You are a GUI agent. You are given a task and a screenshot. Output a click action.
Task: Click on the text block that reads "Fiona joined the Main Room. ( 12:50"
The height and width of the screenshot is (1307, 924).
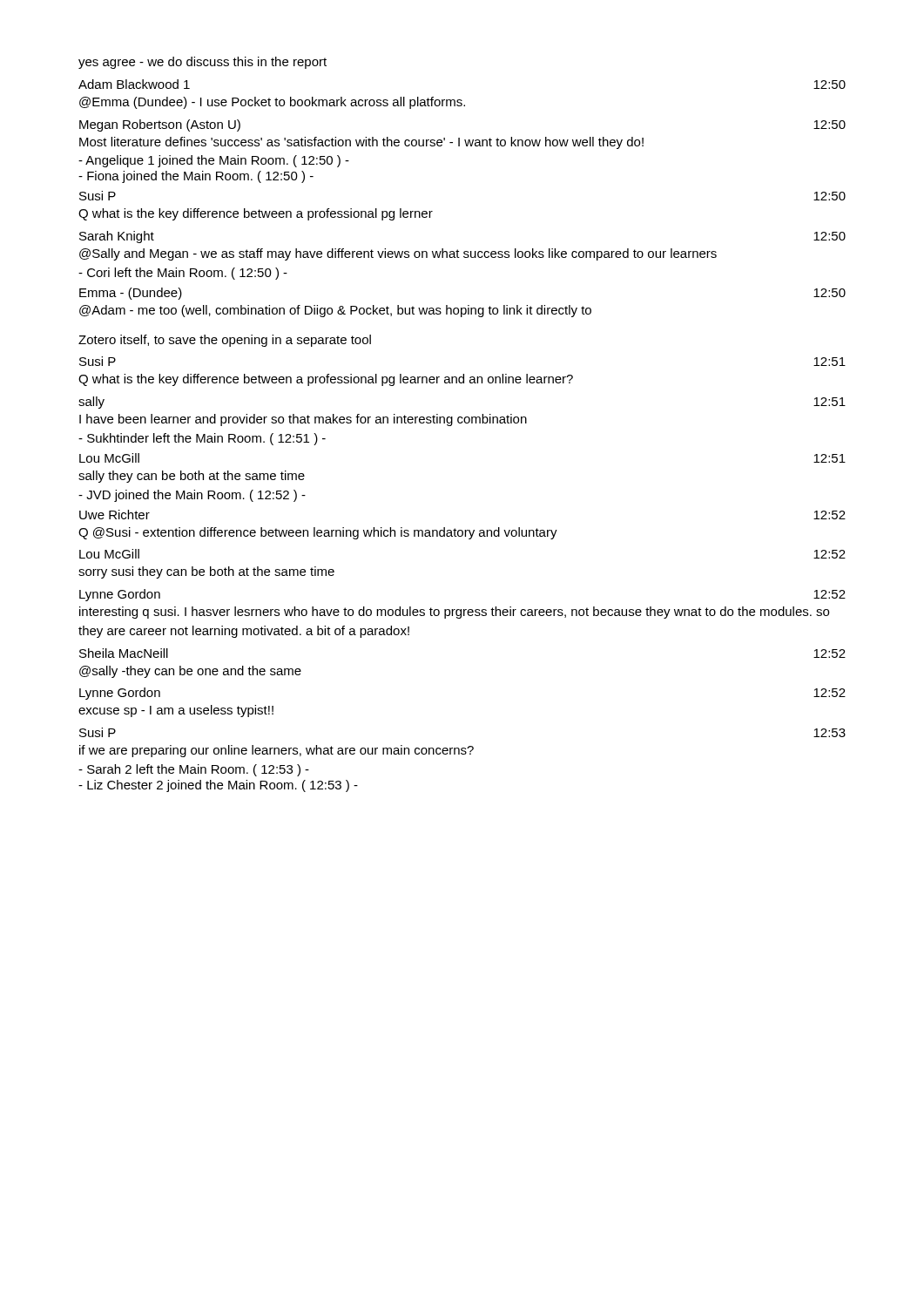tap(196, 176)
